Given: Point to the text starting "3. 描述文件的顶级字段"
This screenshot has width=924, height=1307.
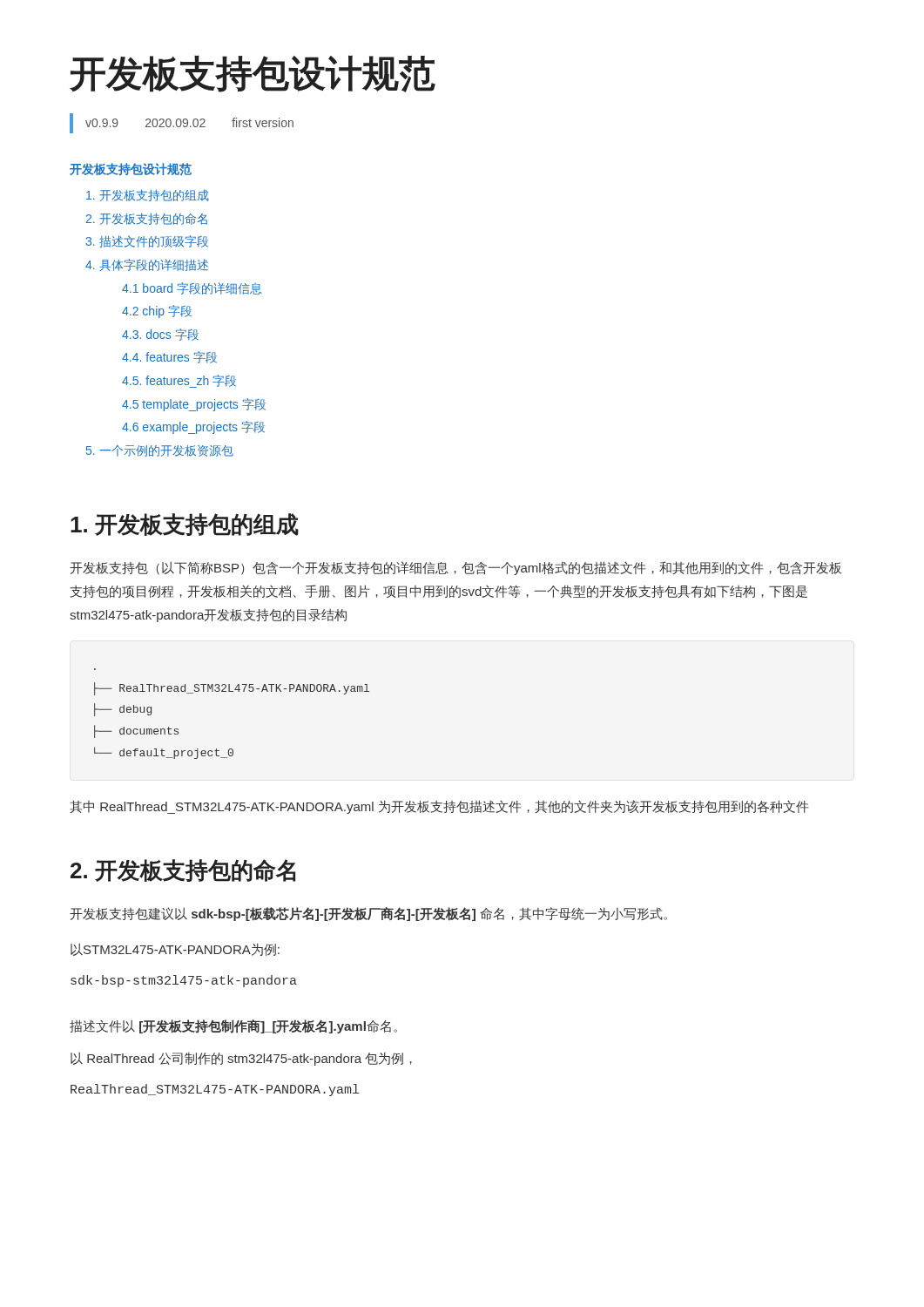Looking at the screenshot, I should (147, 242).
